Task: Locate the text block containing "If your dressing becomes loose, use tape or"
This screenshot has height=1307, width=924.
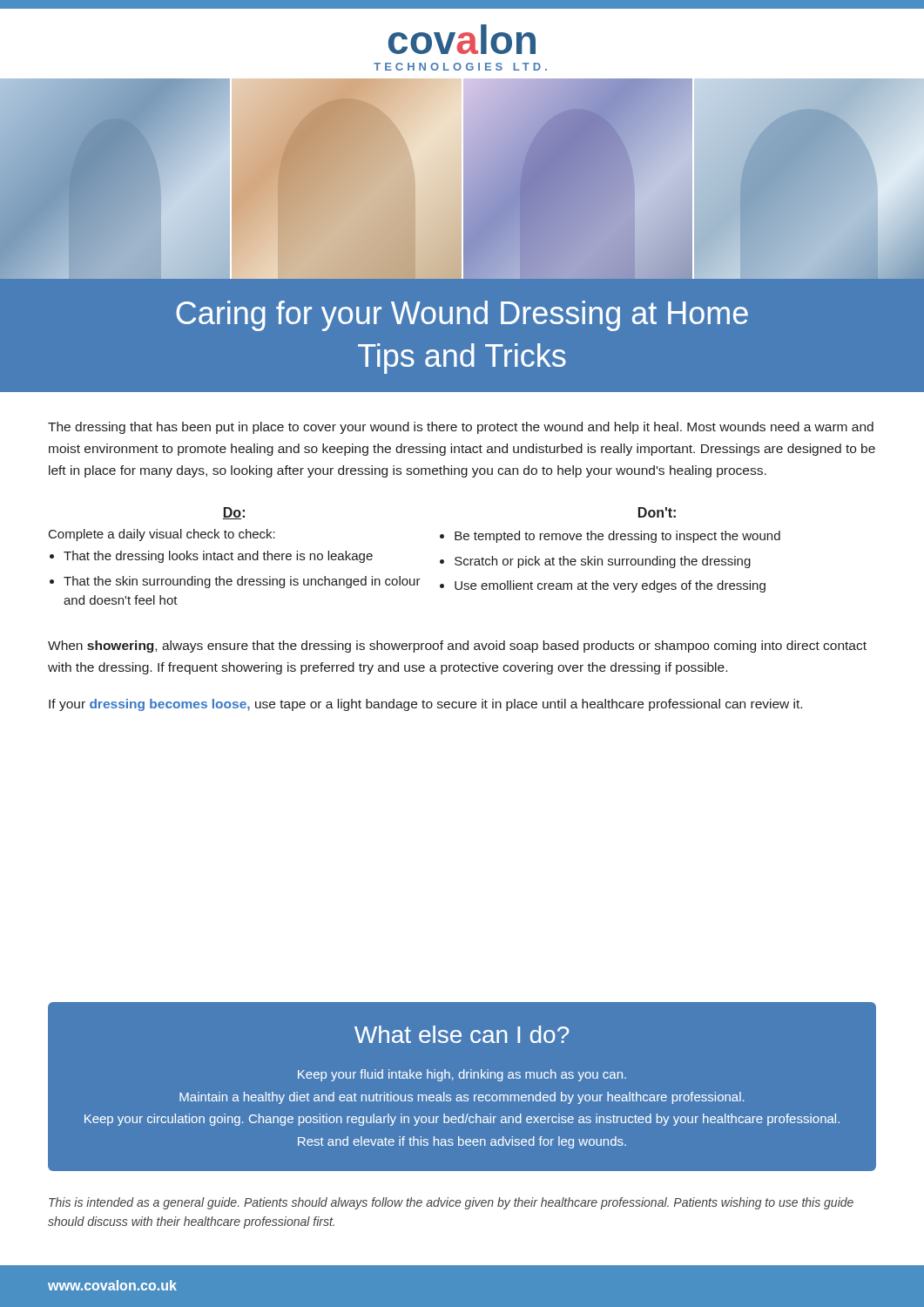Action: tap(426, 704)
